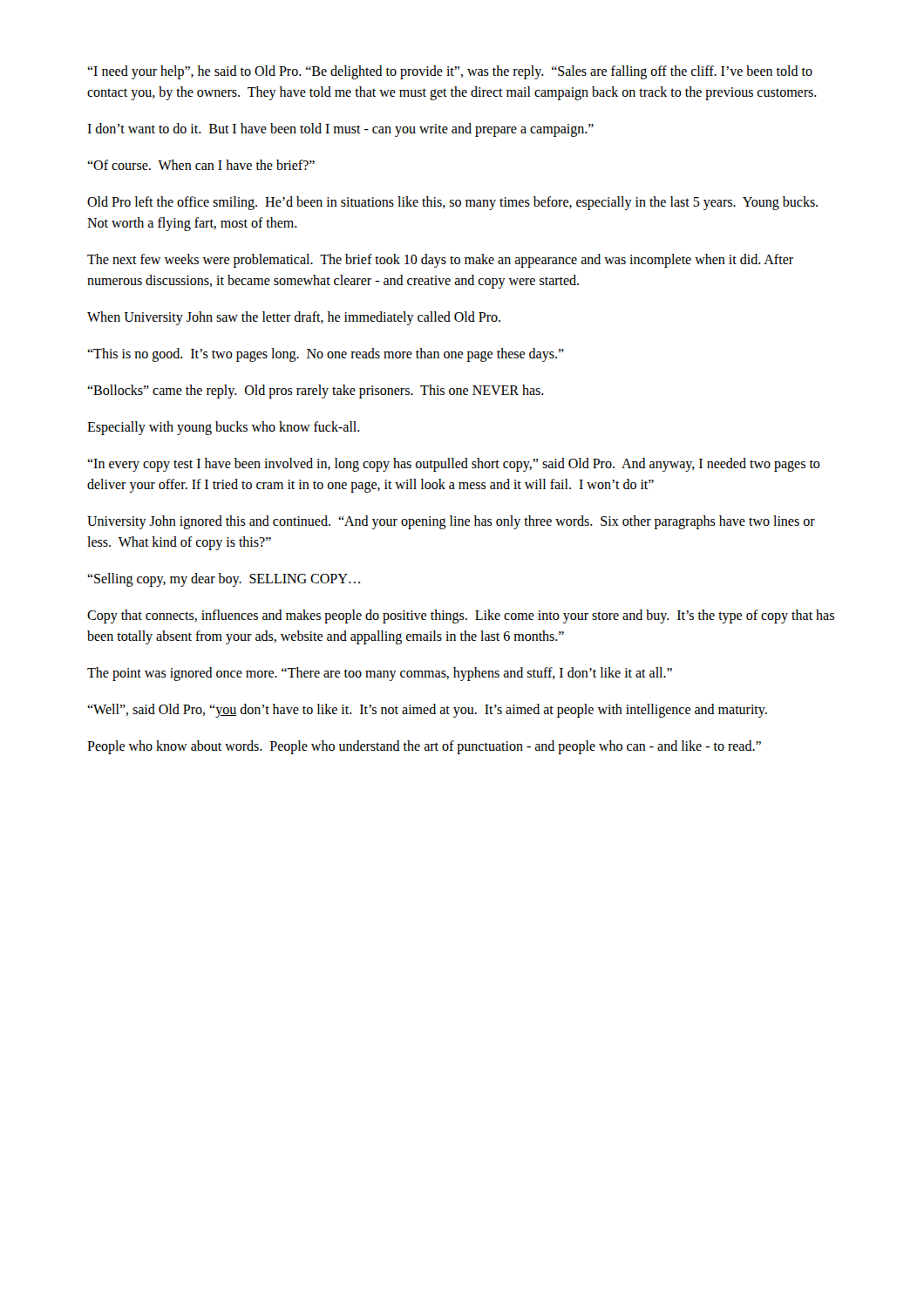
Task: Find the element starting "When University John saw the letter draft, he"
Action: (x=294, y=317)
